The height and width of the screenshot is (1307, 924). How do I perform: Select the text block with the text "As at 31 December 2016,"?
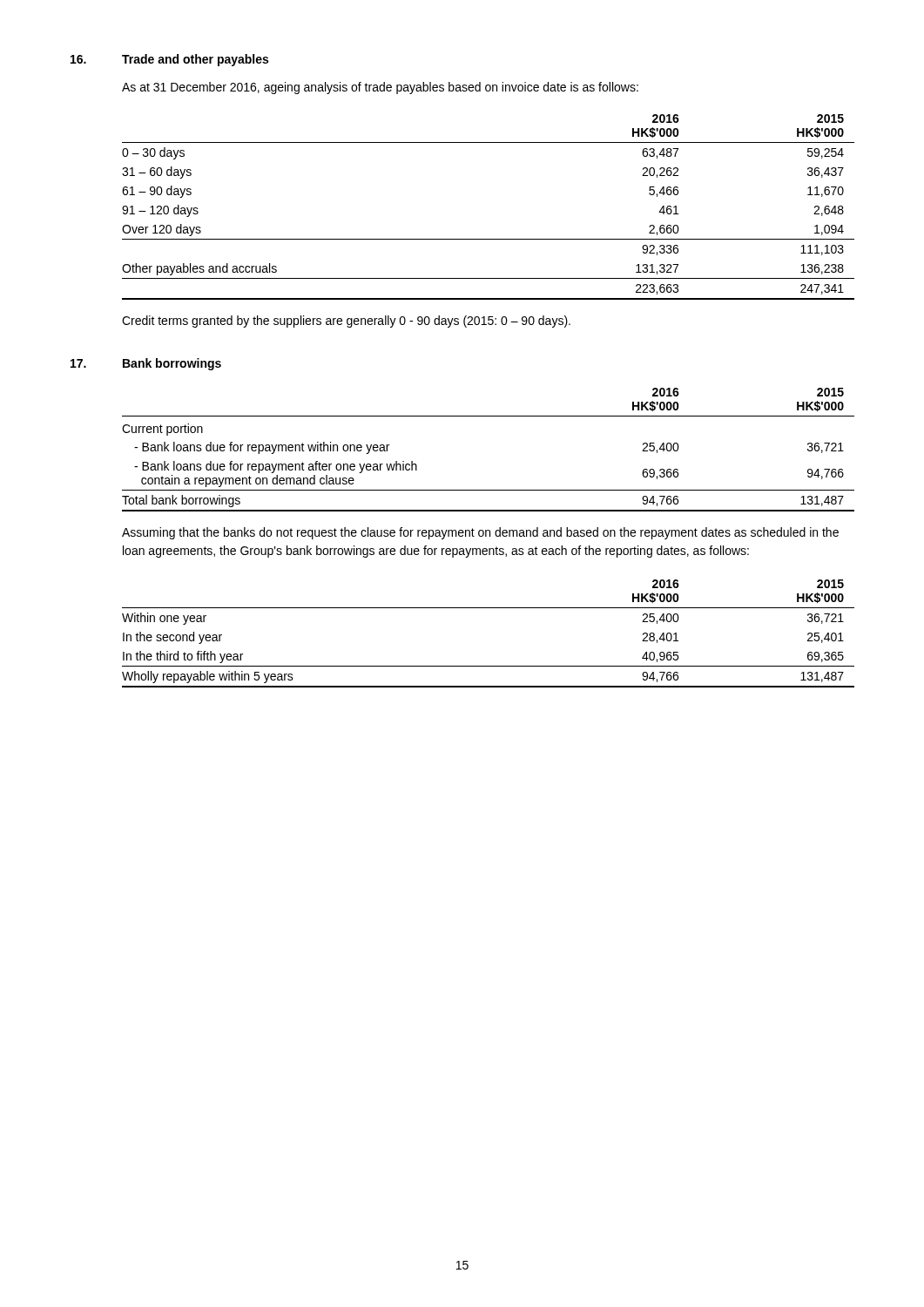point(381,87)
